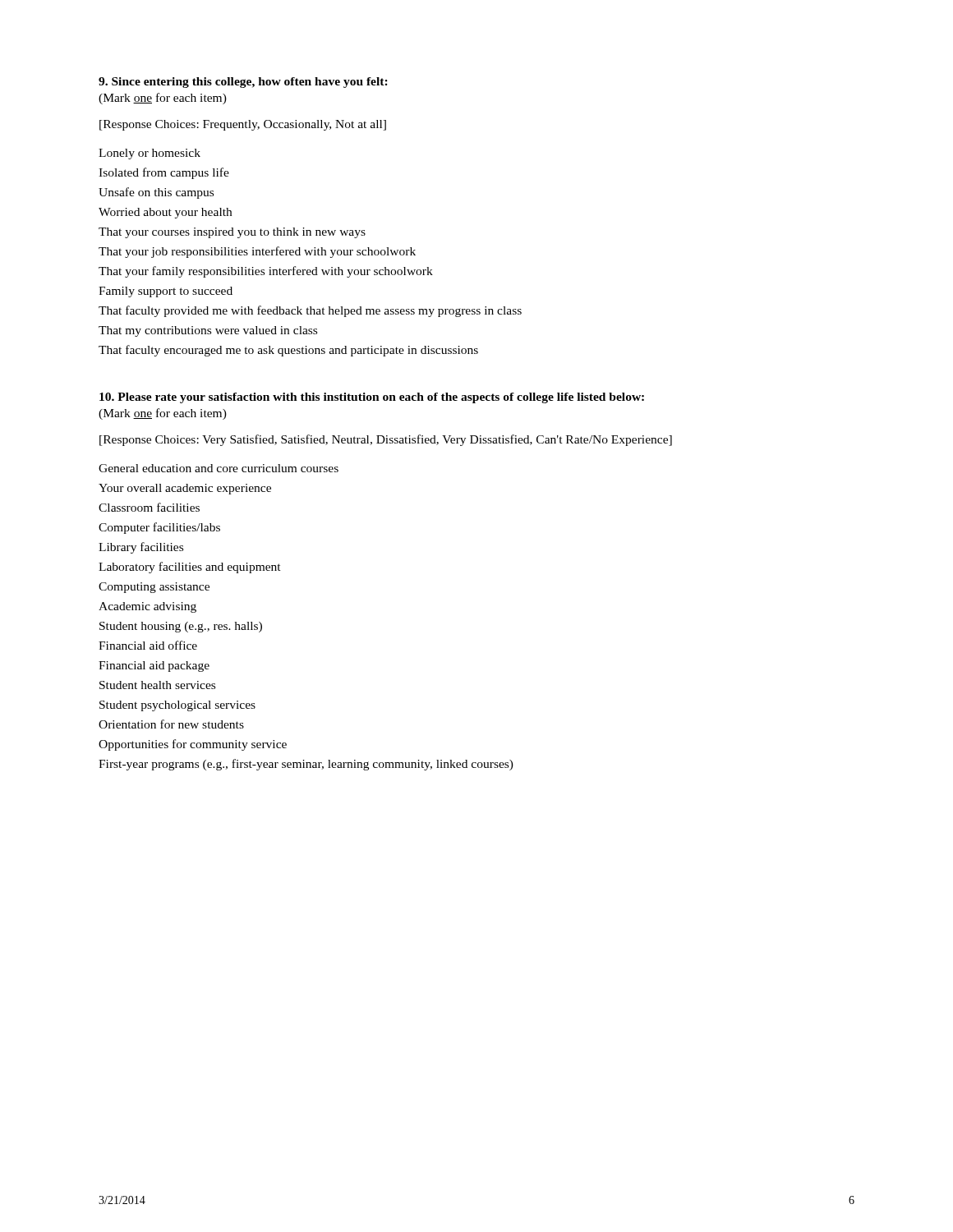The height and width of the screenshot is (1232, 953).
Task: Locate the region starting "Student housing (e.g., res."
Action: point(181,626)
